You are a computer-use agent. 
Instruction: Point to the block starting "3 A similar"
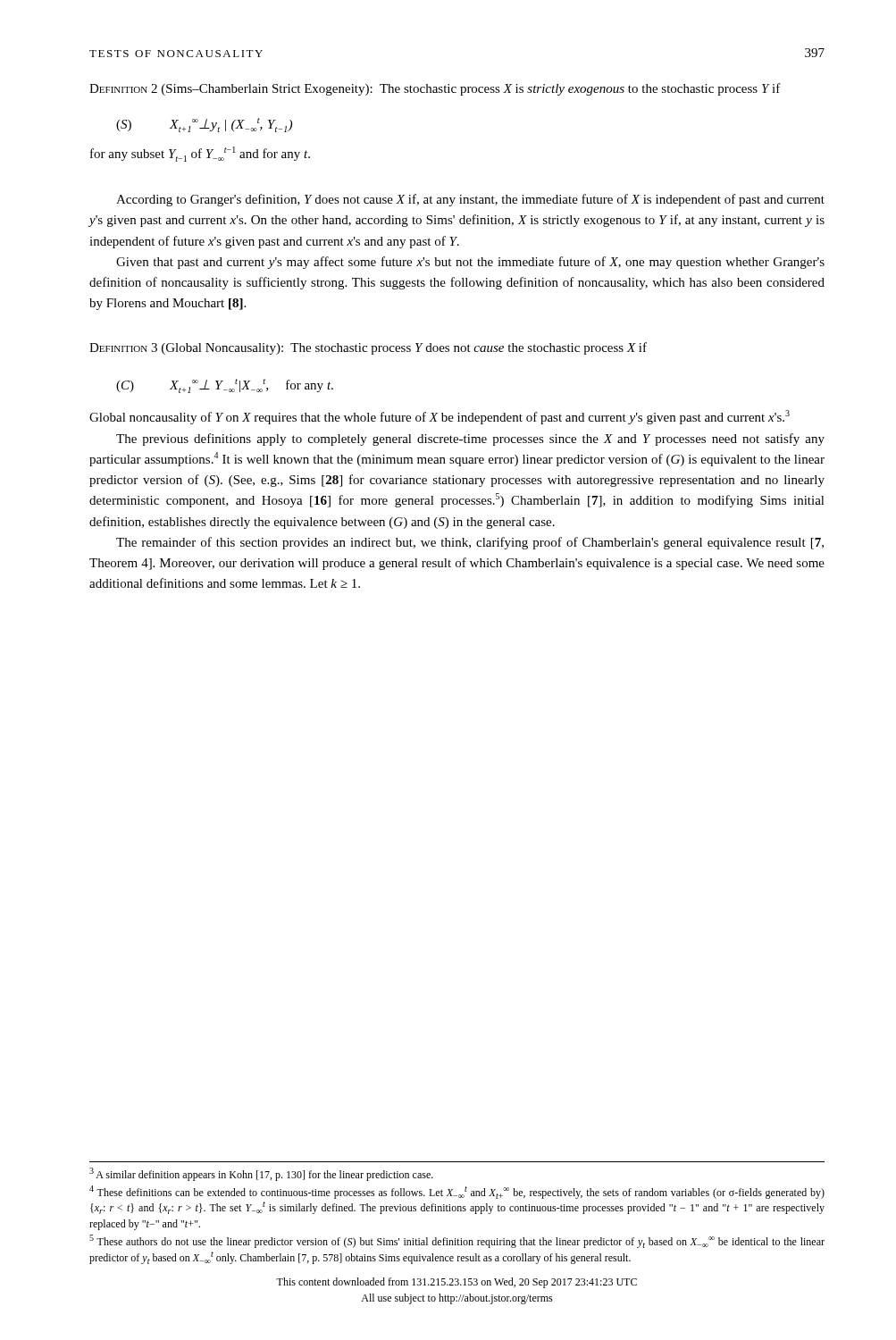pos(261,1174)
